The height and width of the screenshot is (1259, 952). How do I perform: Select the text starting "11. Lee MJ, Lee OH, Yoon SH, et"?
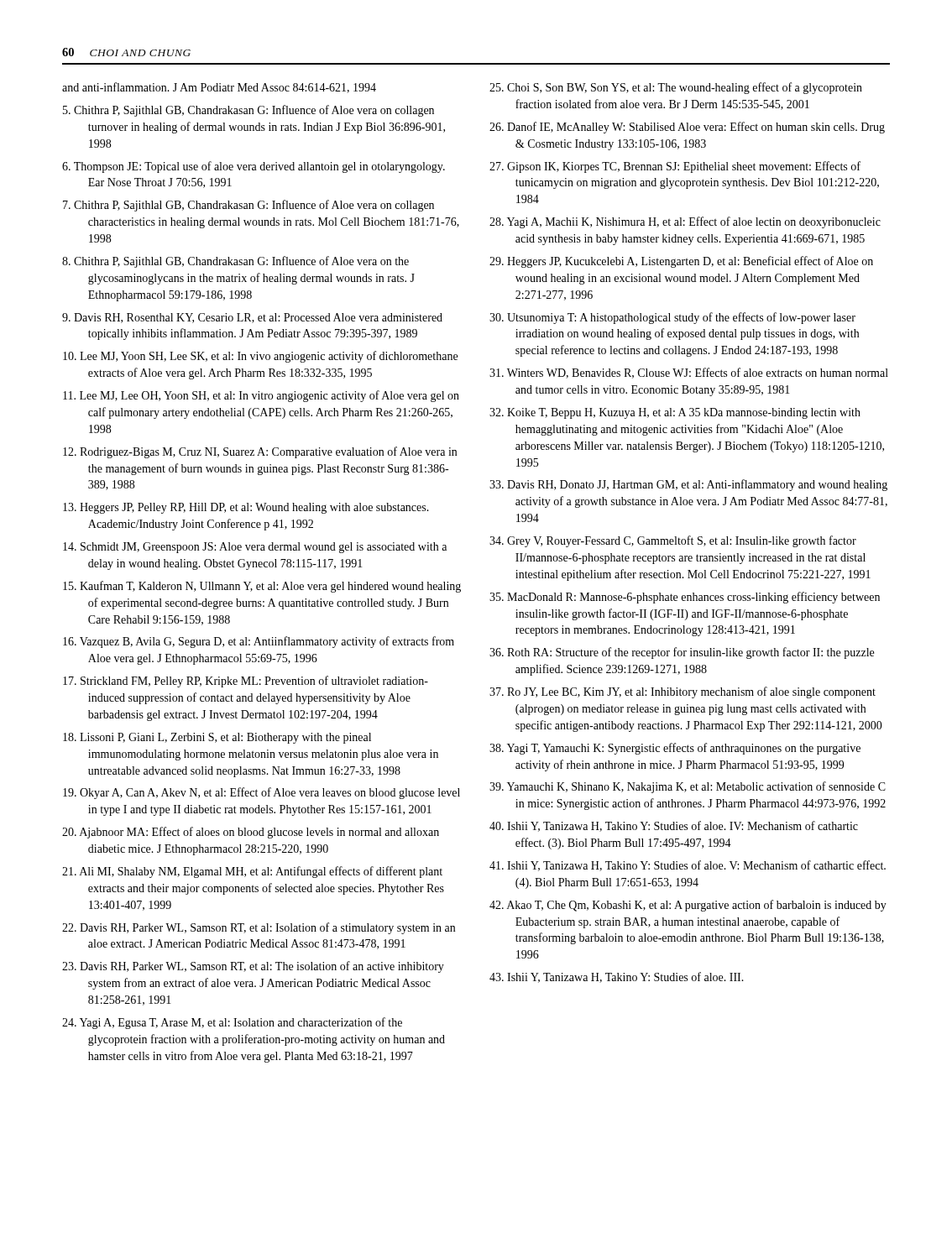(262, 413)
